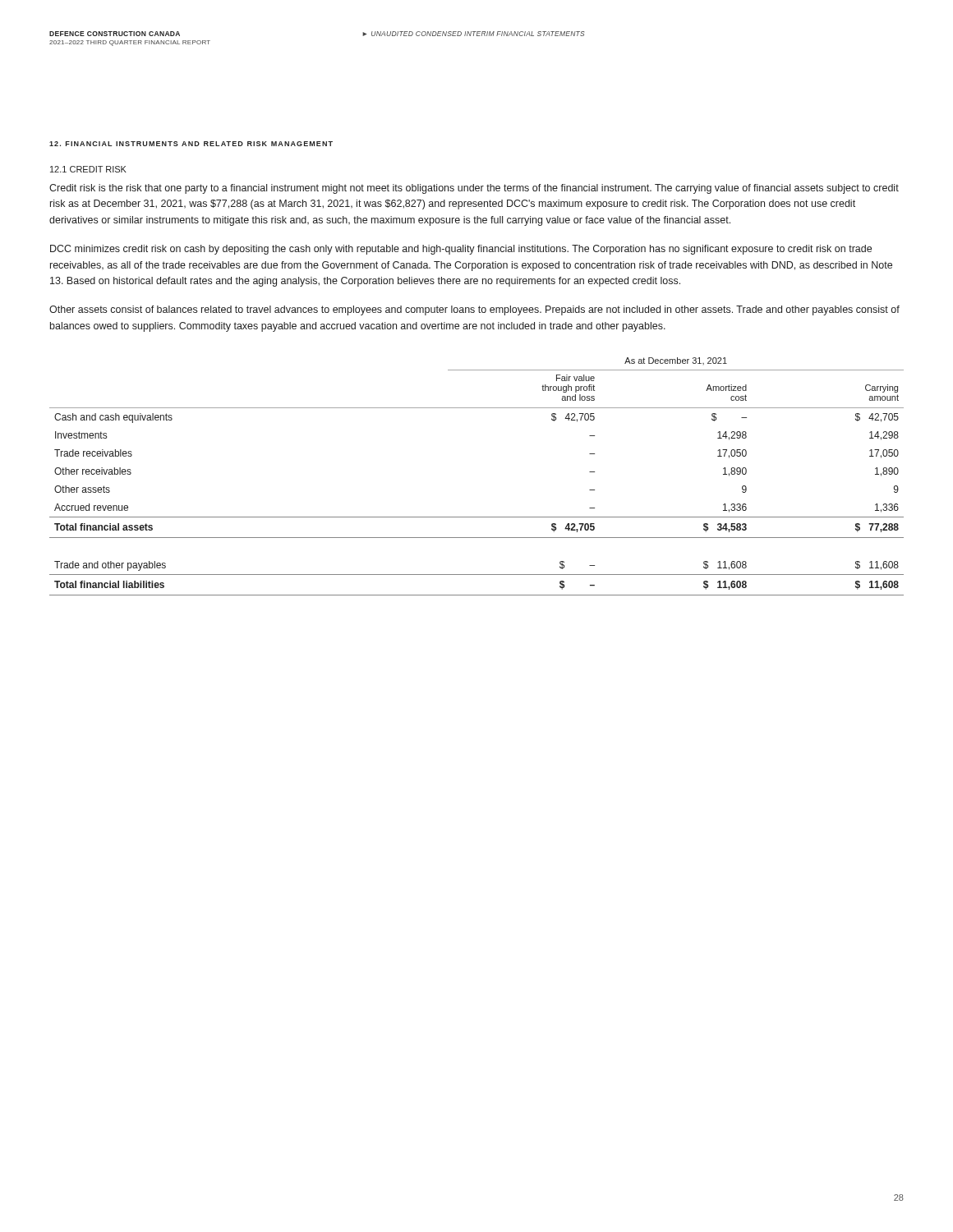Image resolution: width=953 pixels, height=1232 pixels.
Task: Select the passage starting "DCC minimizes credit"
Action: tap(471, 265)
